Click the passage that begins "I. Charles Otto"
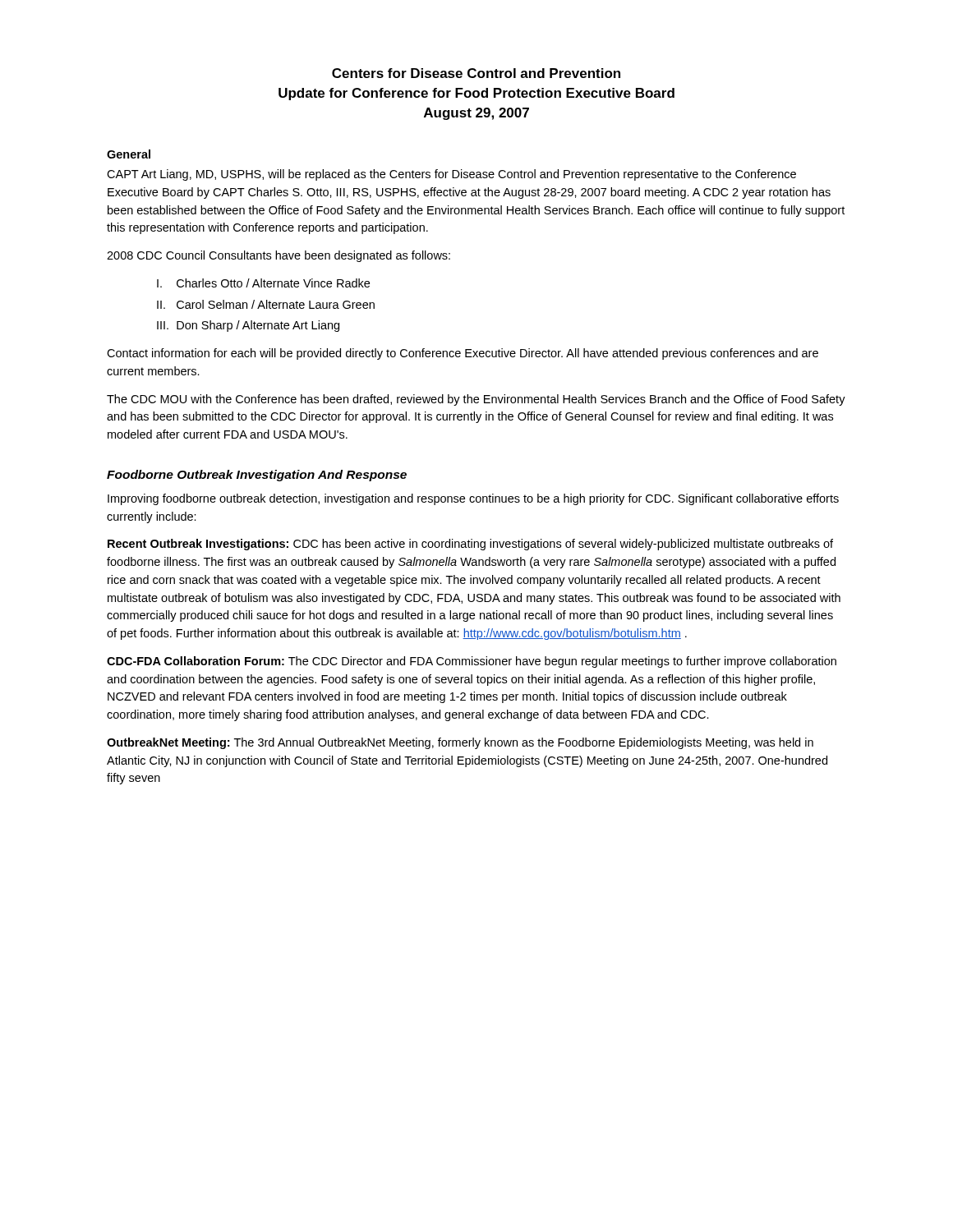This screenshot has height=1232, width=953. coord(263,283)
